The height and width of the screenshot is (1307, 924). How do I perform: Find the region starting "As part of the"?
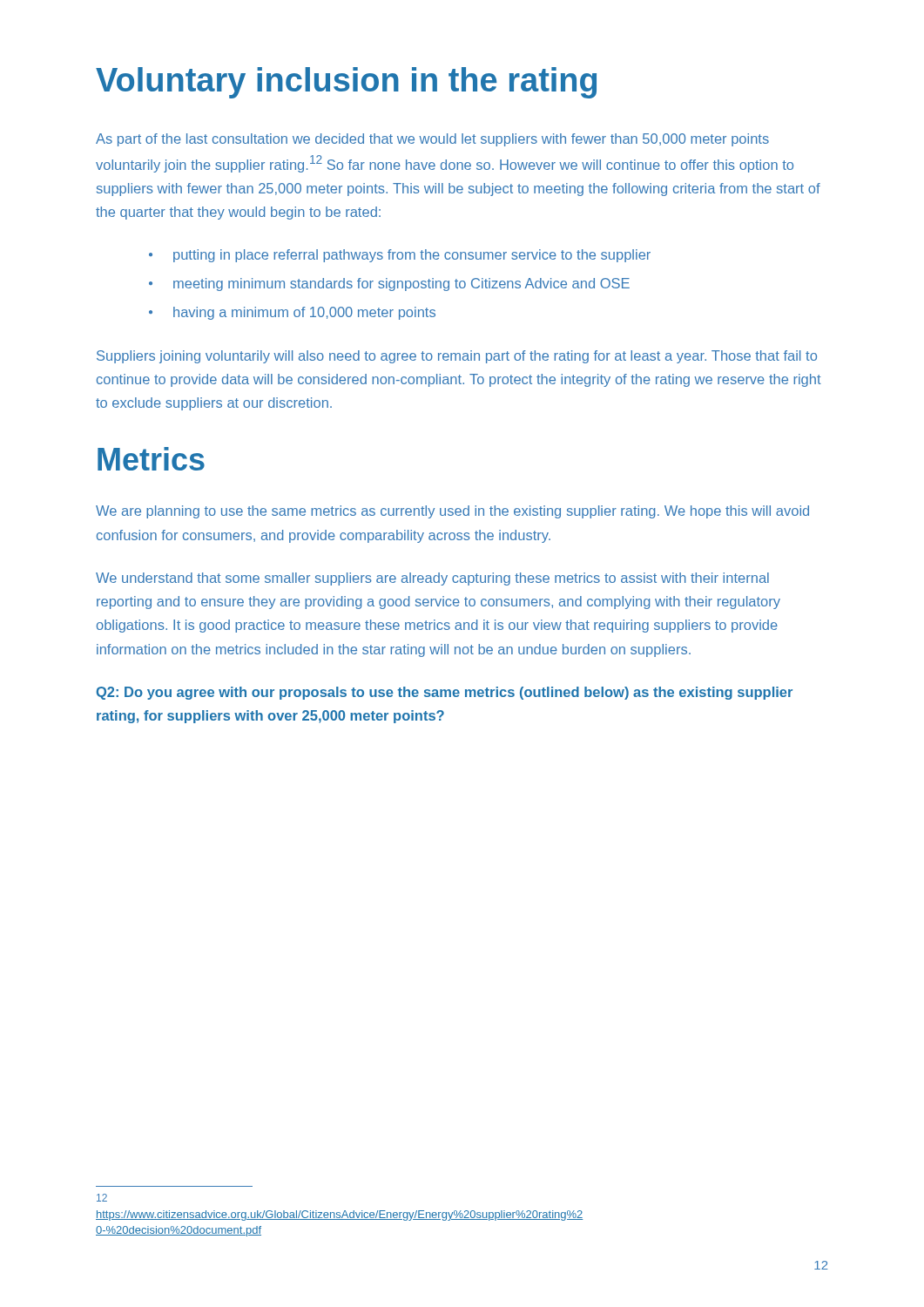(x=462, y=175)
